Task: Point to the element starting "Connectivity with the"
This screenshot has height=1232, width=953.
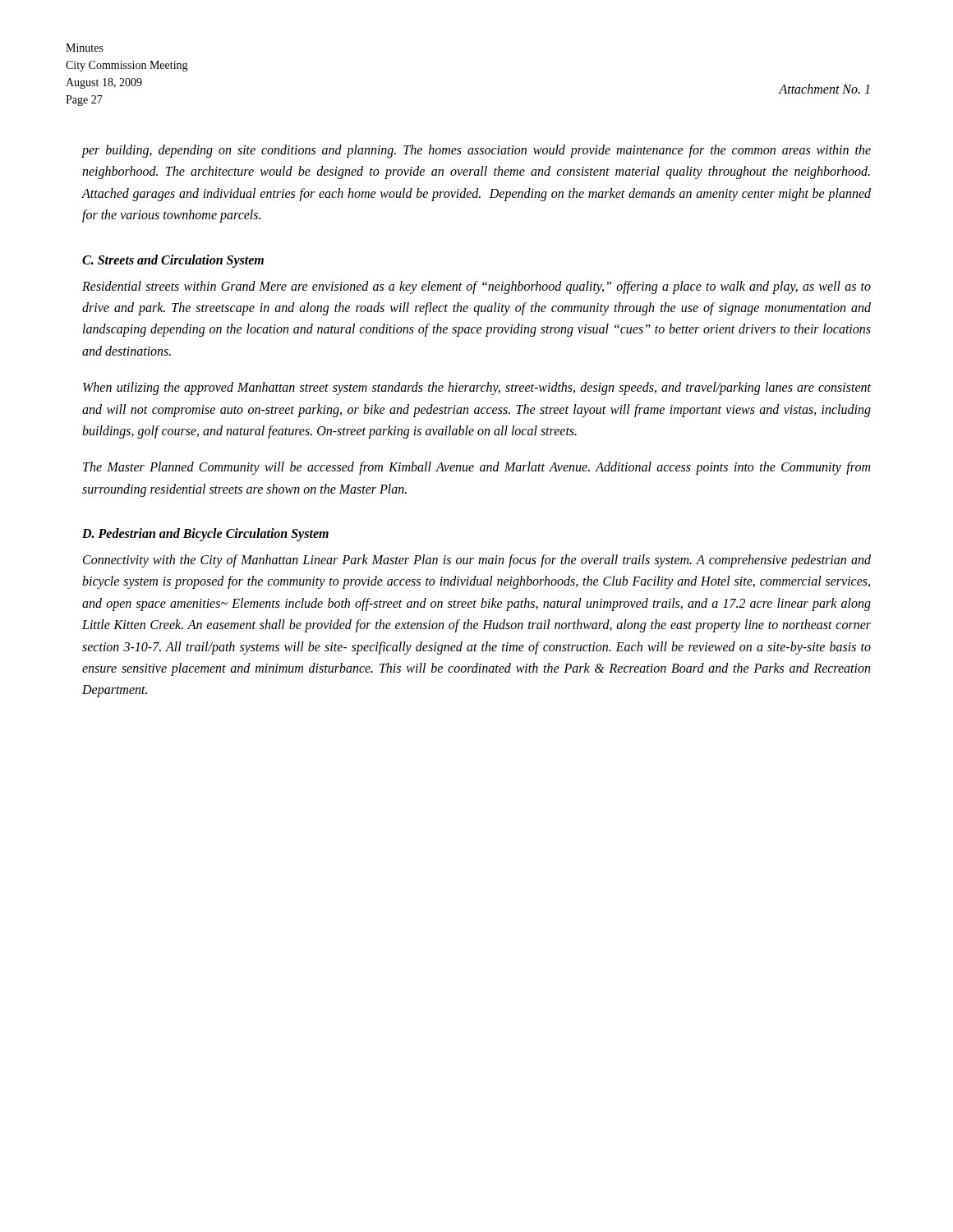Action: pos(476,625)
